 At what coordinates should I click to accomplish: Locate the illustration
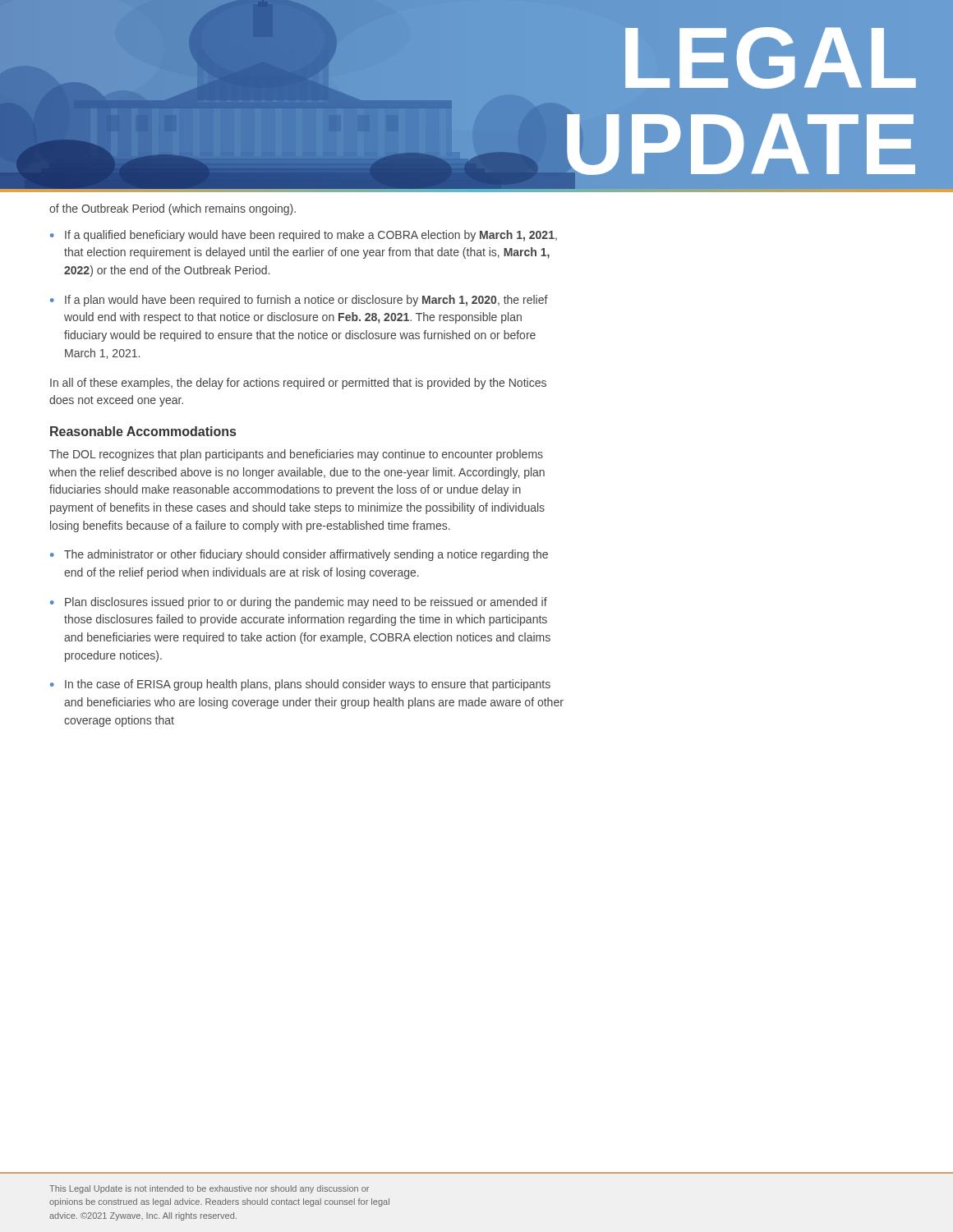(476, 94)
